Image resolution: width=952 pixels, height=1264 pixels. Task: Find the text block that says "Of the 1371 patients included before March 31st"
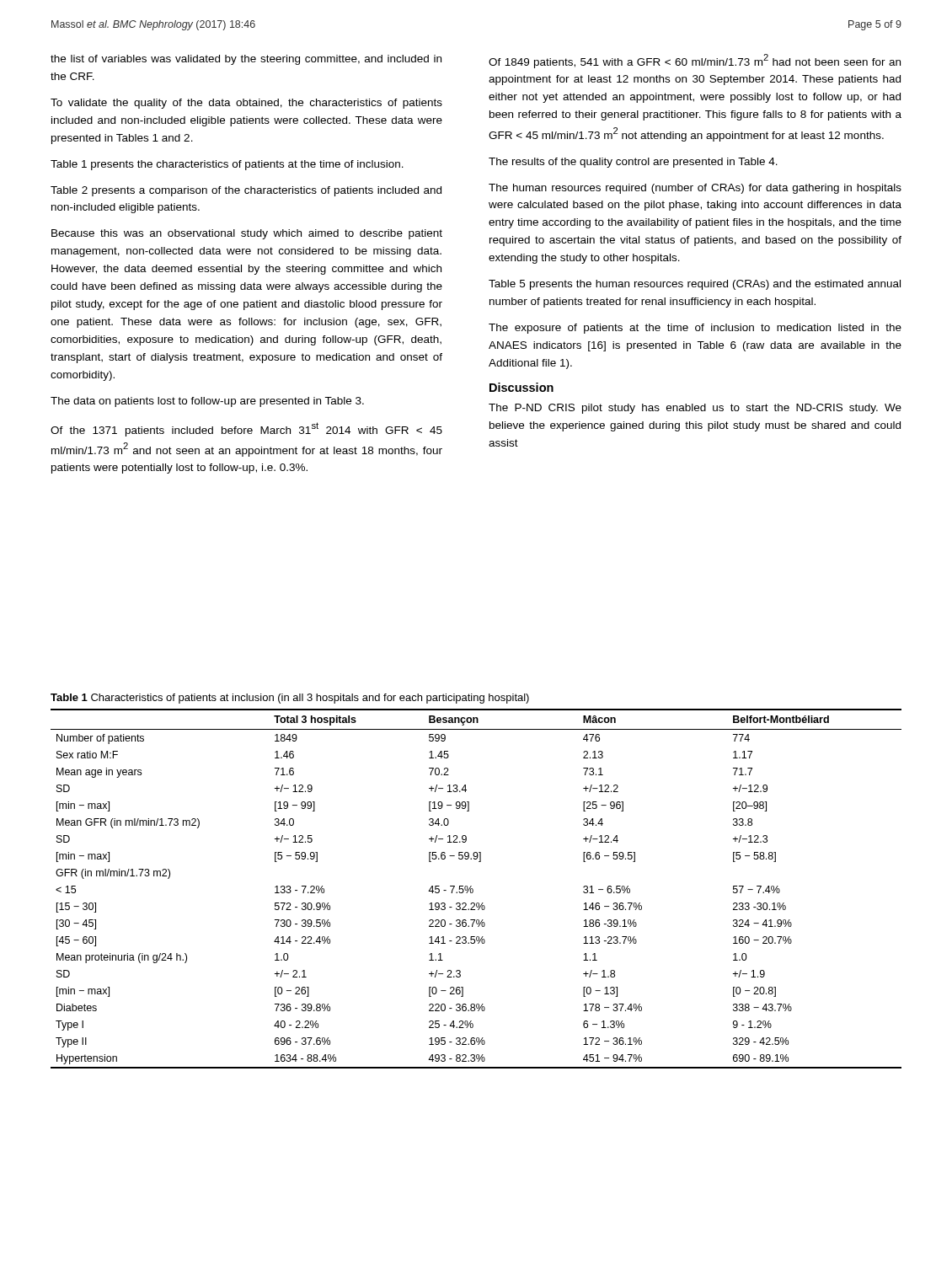[x=246, y=447]
